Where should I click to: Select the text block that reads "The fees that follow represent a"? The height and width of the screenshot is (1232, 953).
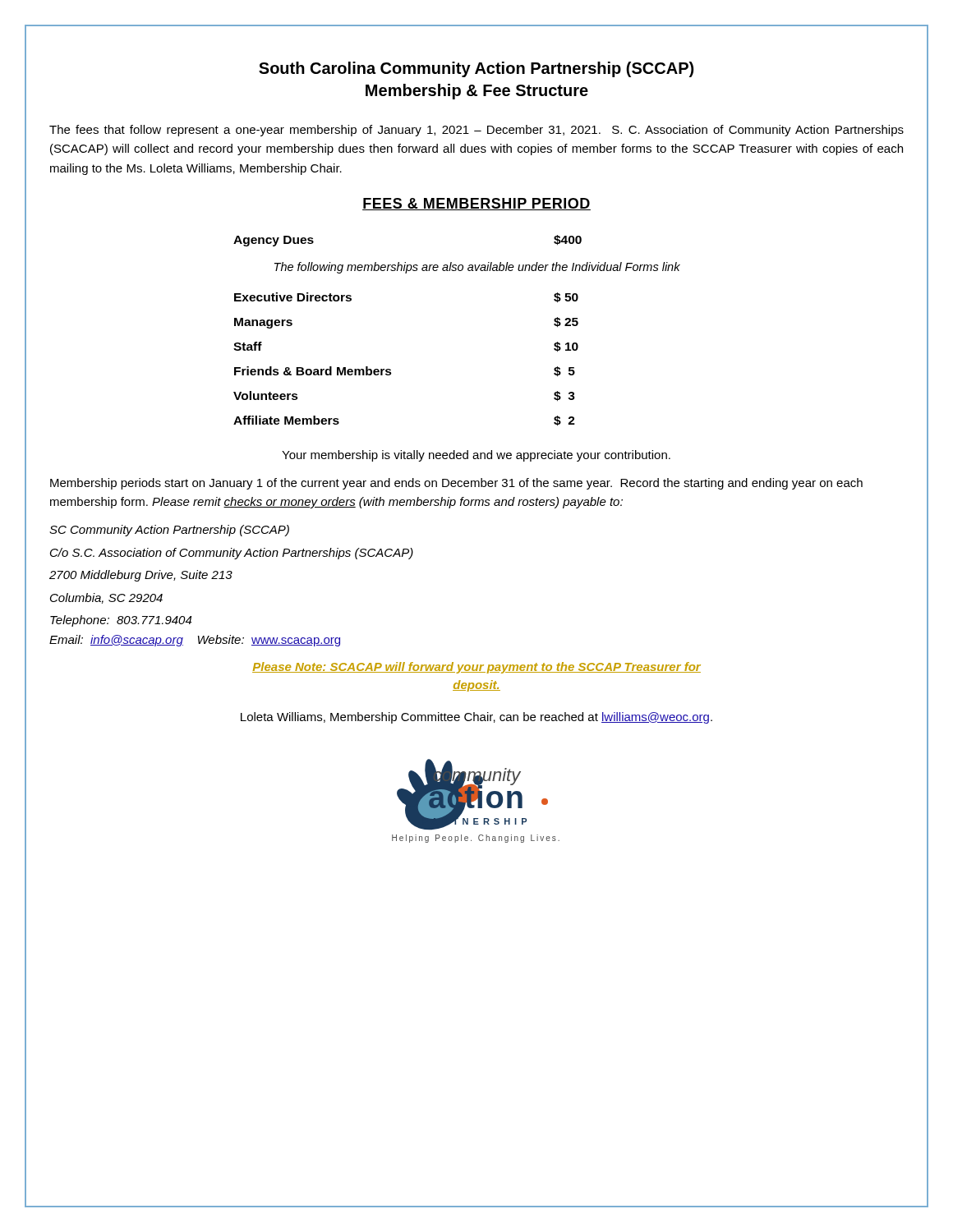(x=476, y=148)
